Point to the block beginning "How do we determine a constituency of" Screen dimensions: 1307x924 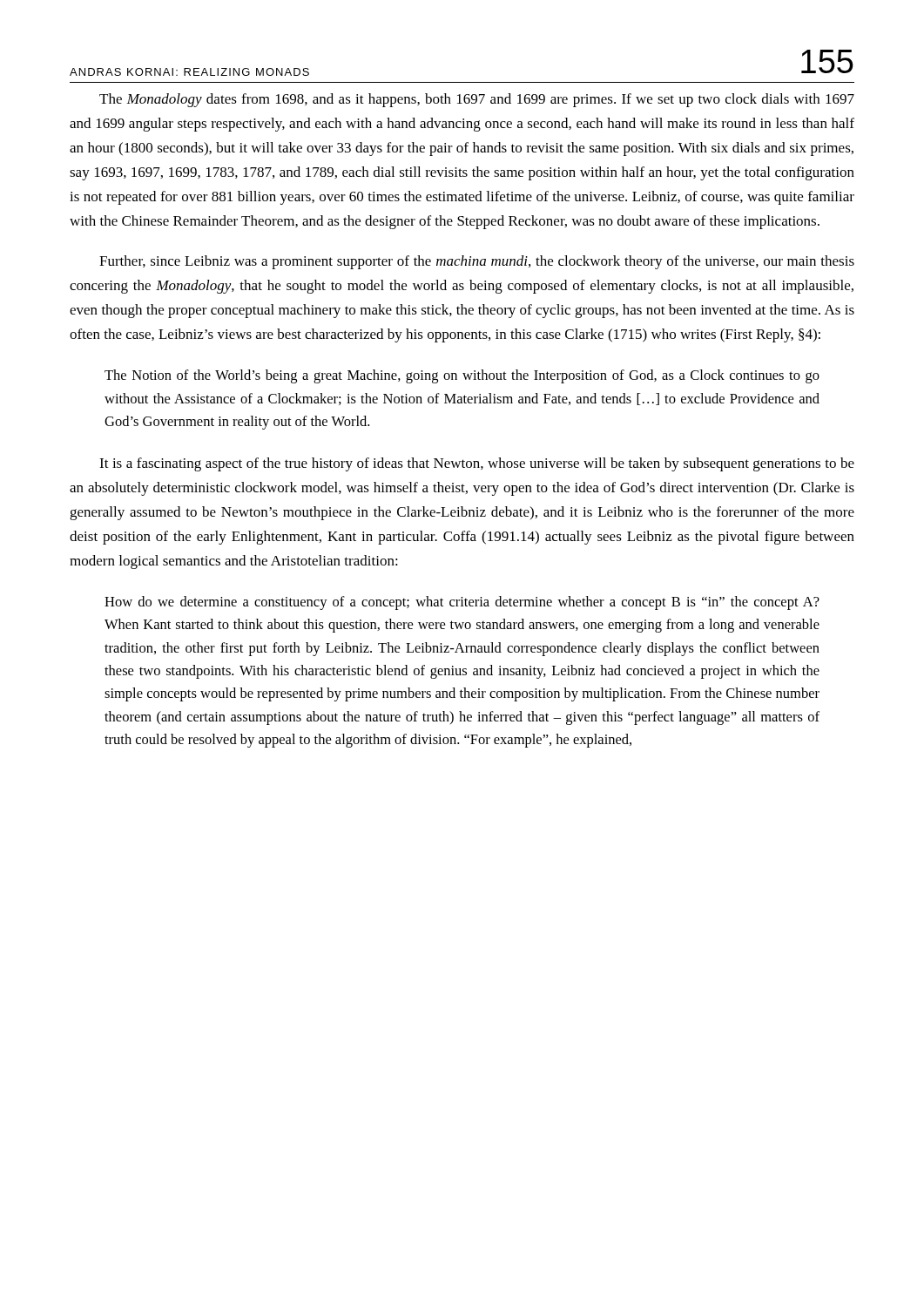(x=462, y=670)
